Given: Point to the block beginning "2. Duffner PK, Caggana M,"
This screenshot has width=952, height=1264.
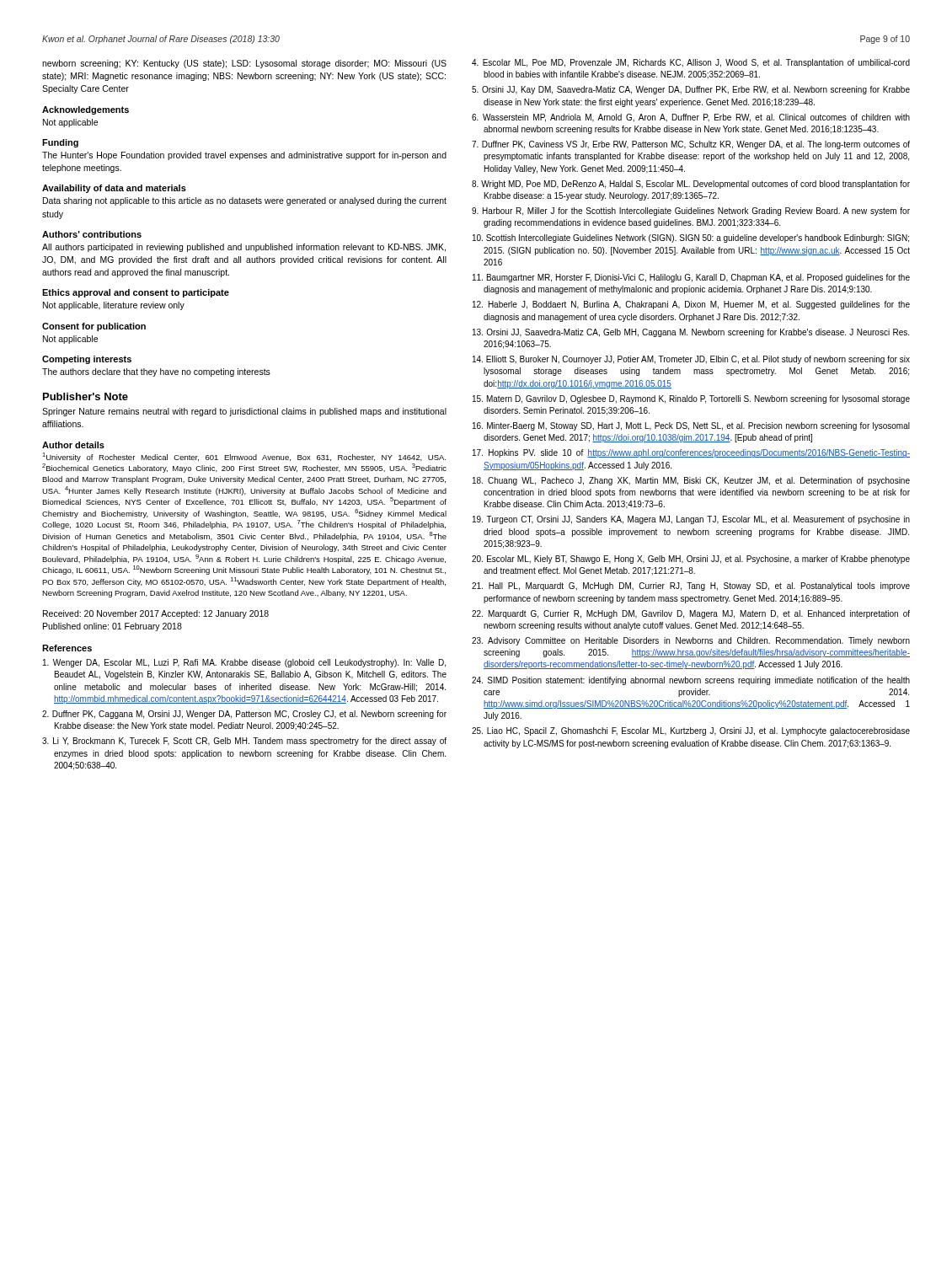Looking at the screenshot, I should [x=244, y=720].
